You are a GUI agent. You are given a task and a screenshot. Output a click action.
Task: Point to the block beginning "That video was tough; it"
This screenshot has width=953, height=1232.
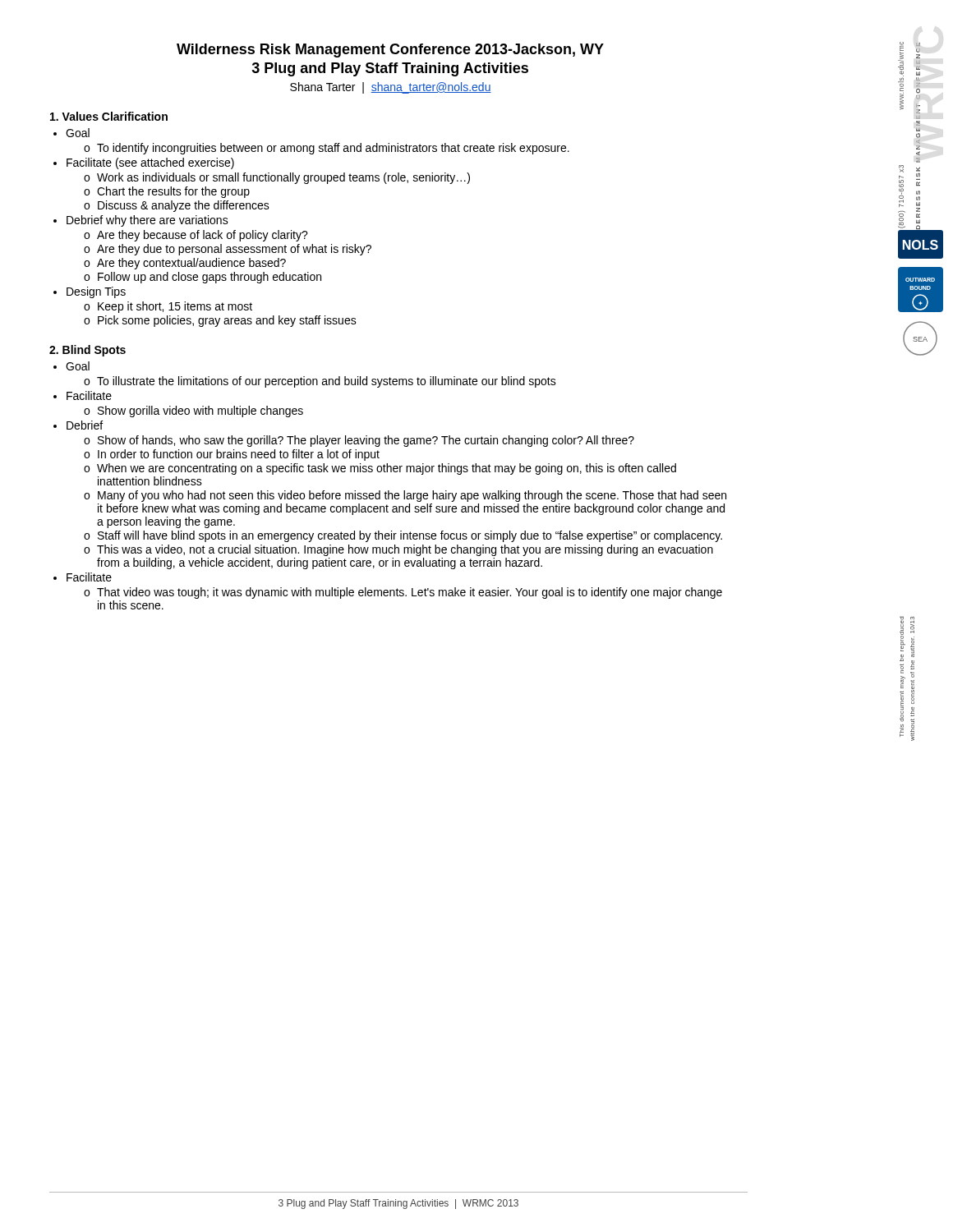coord(410,599)
